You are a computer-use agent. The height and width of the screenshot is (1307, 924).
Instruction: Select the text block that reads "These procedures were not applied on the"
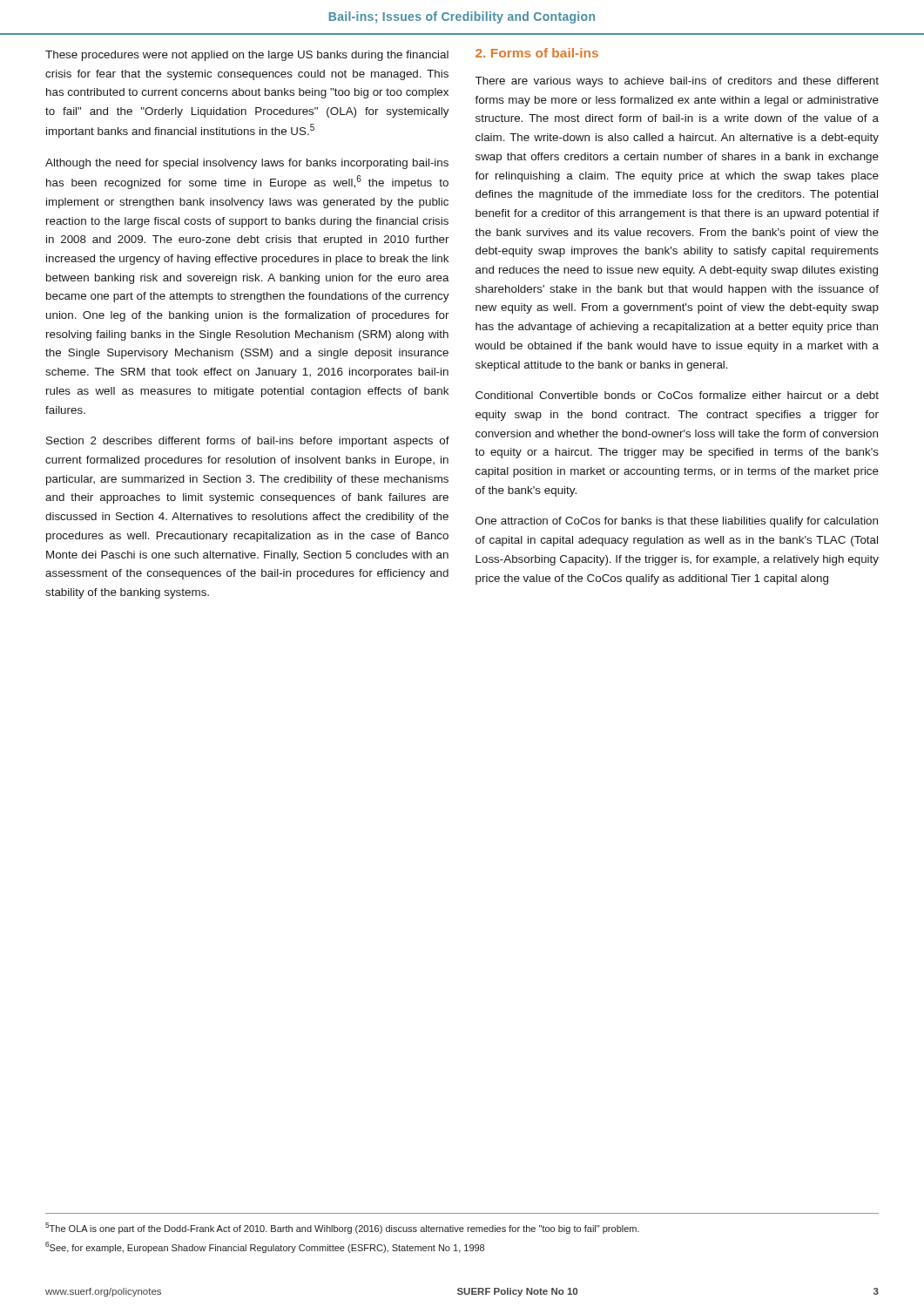click(x=247, y=93)
